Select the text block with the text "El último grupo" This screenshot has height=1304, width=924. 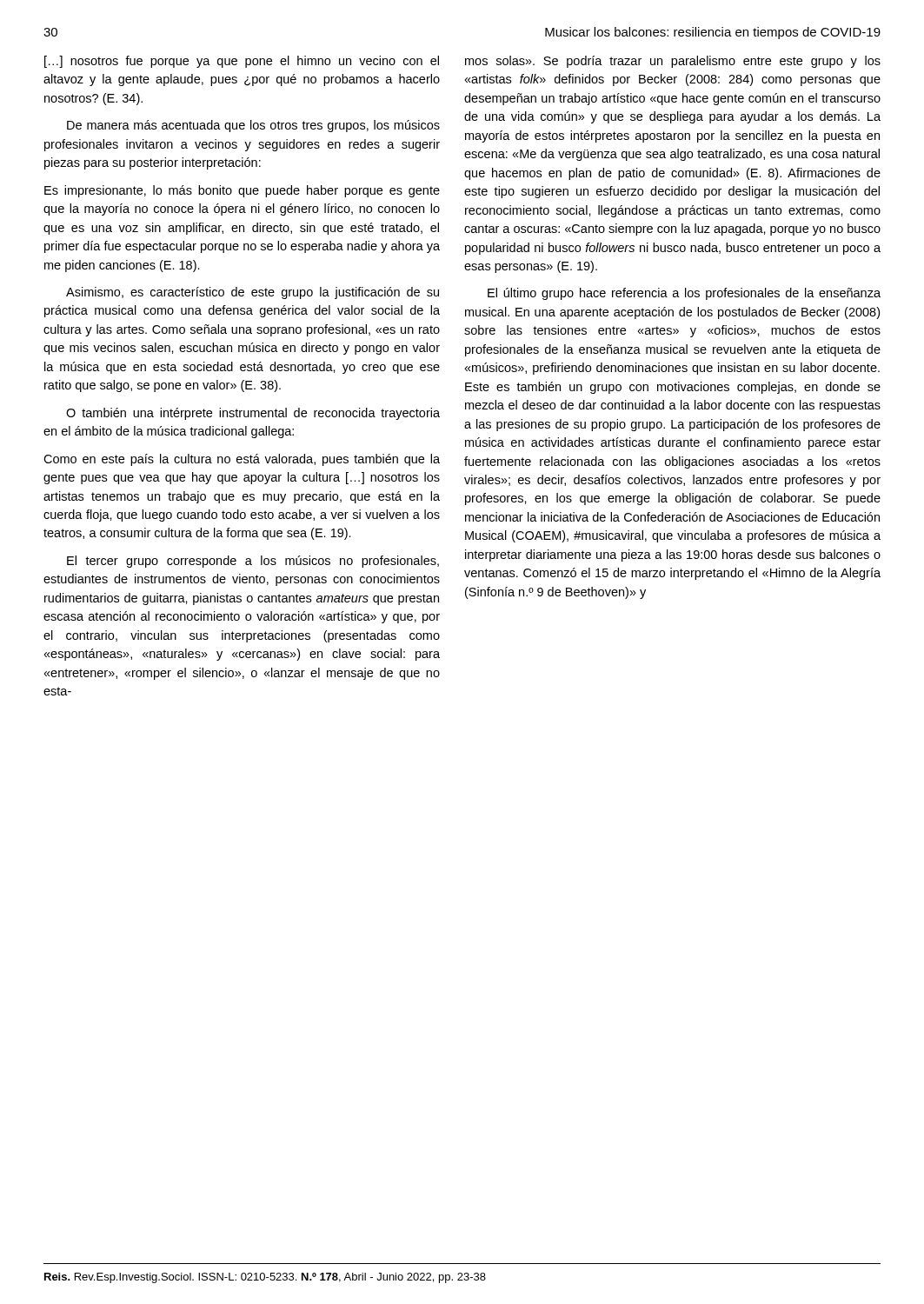click(x=672, y=443)
